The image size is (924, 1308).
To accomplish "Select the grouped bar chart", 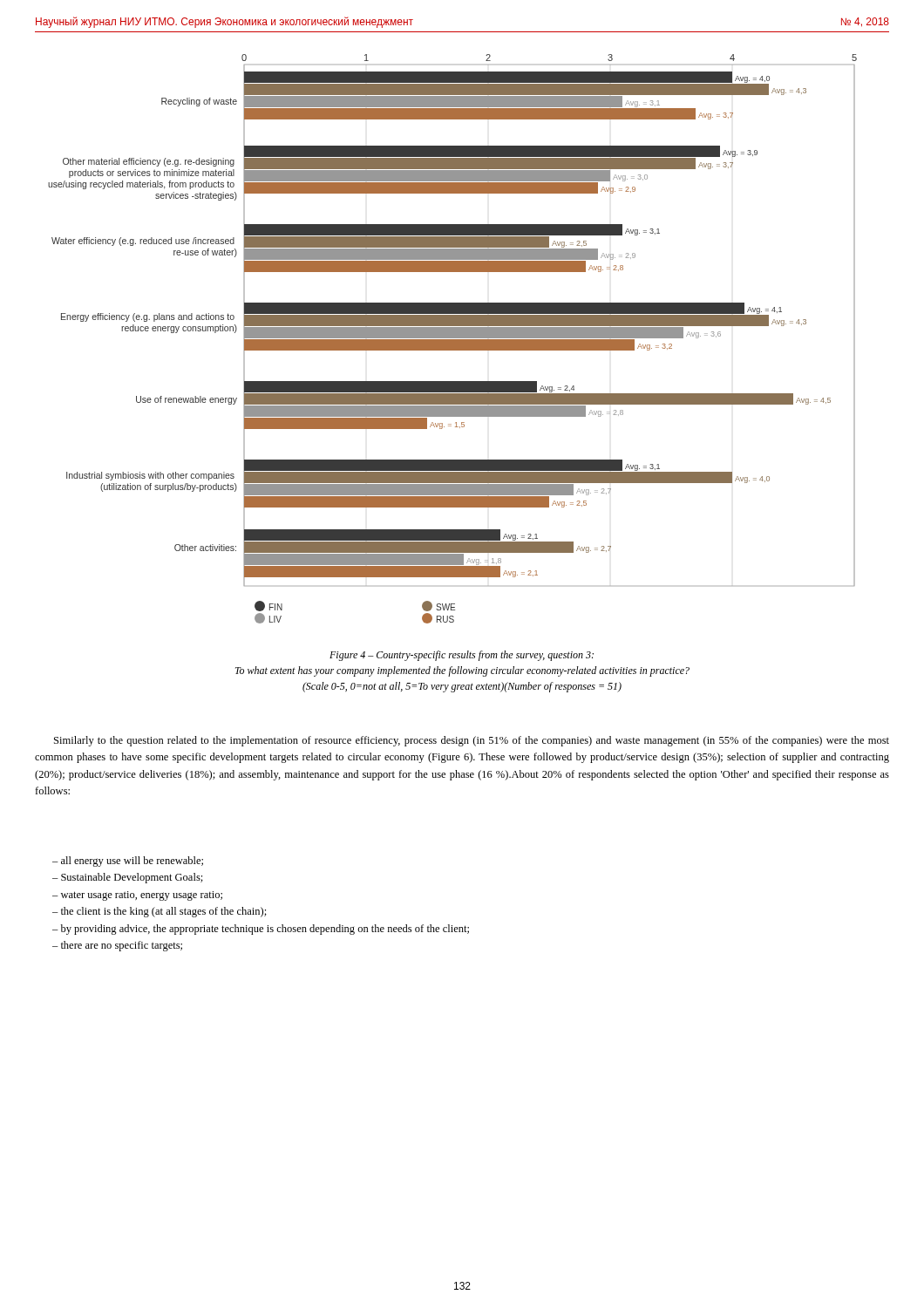I will coord(462,342).
